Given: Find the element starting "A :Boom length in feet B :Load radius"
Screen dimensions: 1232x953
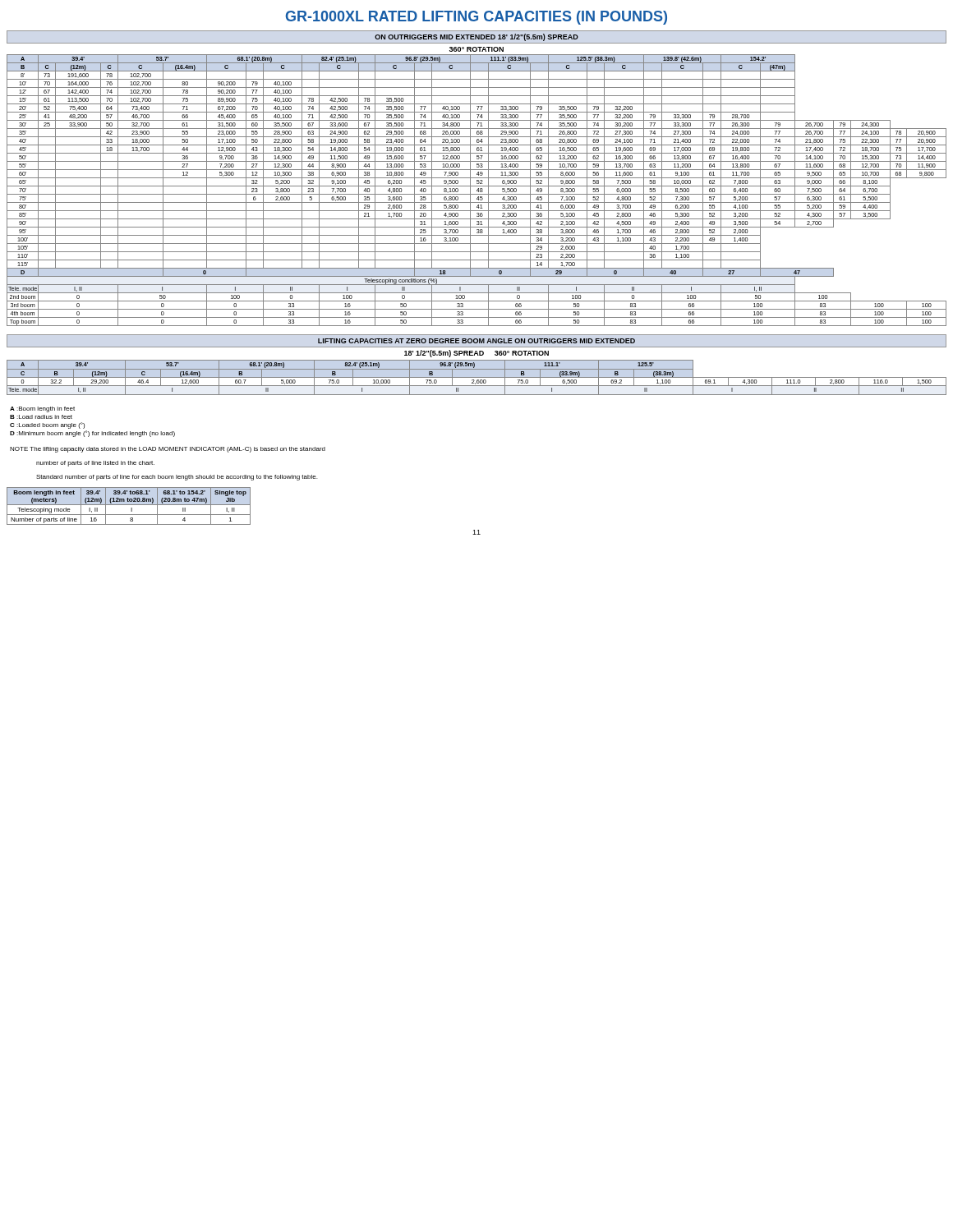Looking at the screenshot, I should click(42, 409).
